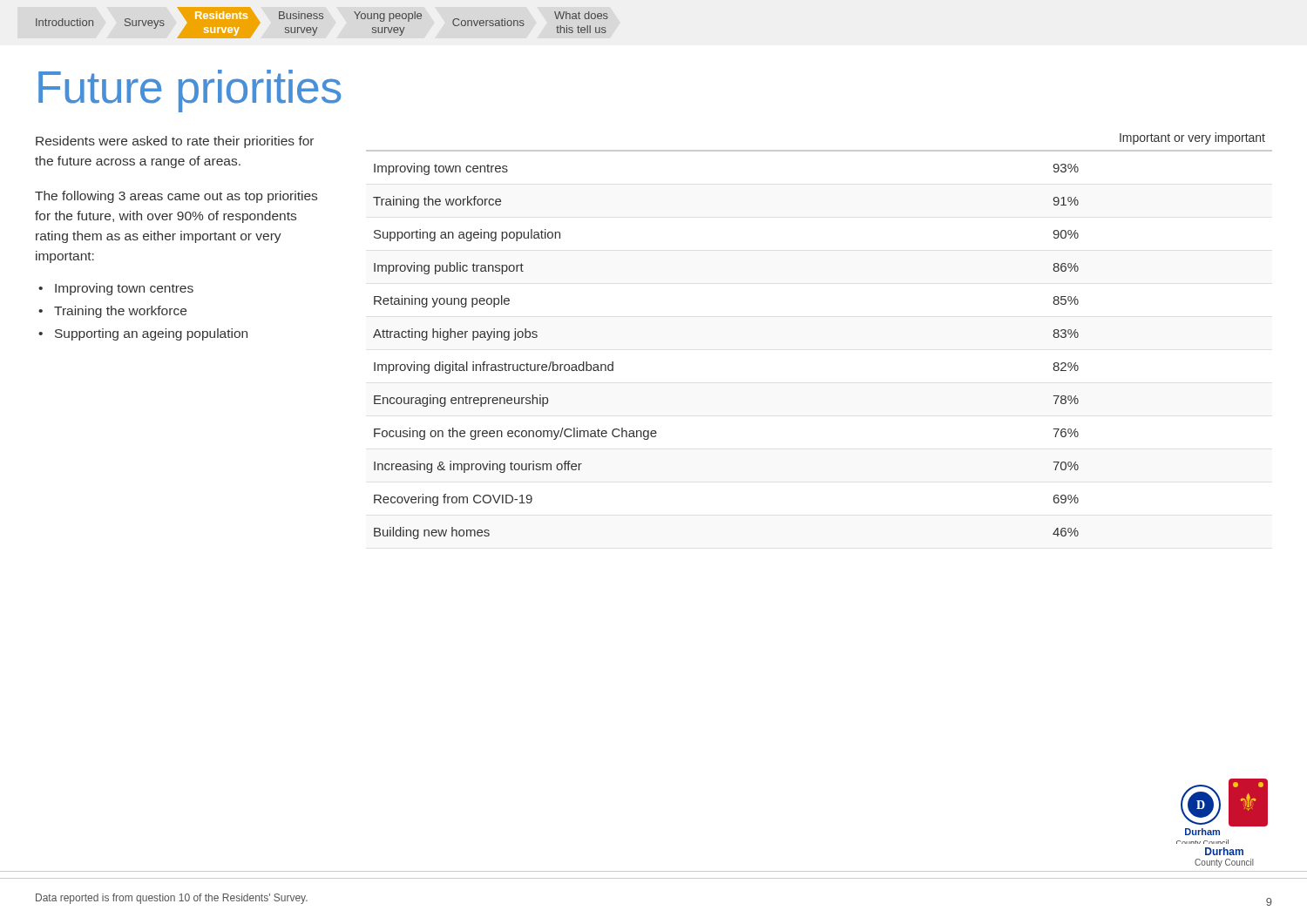Locate the block of text that opens with "Residents were asked to rate their priorities"
Viewport: 1307px width, 924px height.
click(x=174, y=151)
